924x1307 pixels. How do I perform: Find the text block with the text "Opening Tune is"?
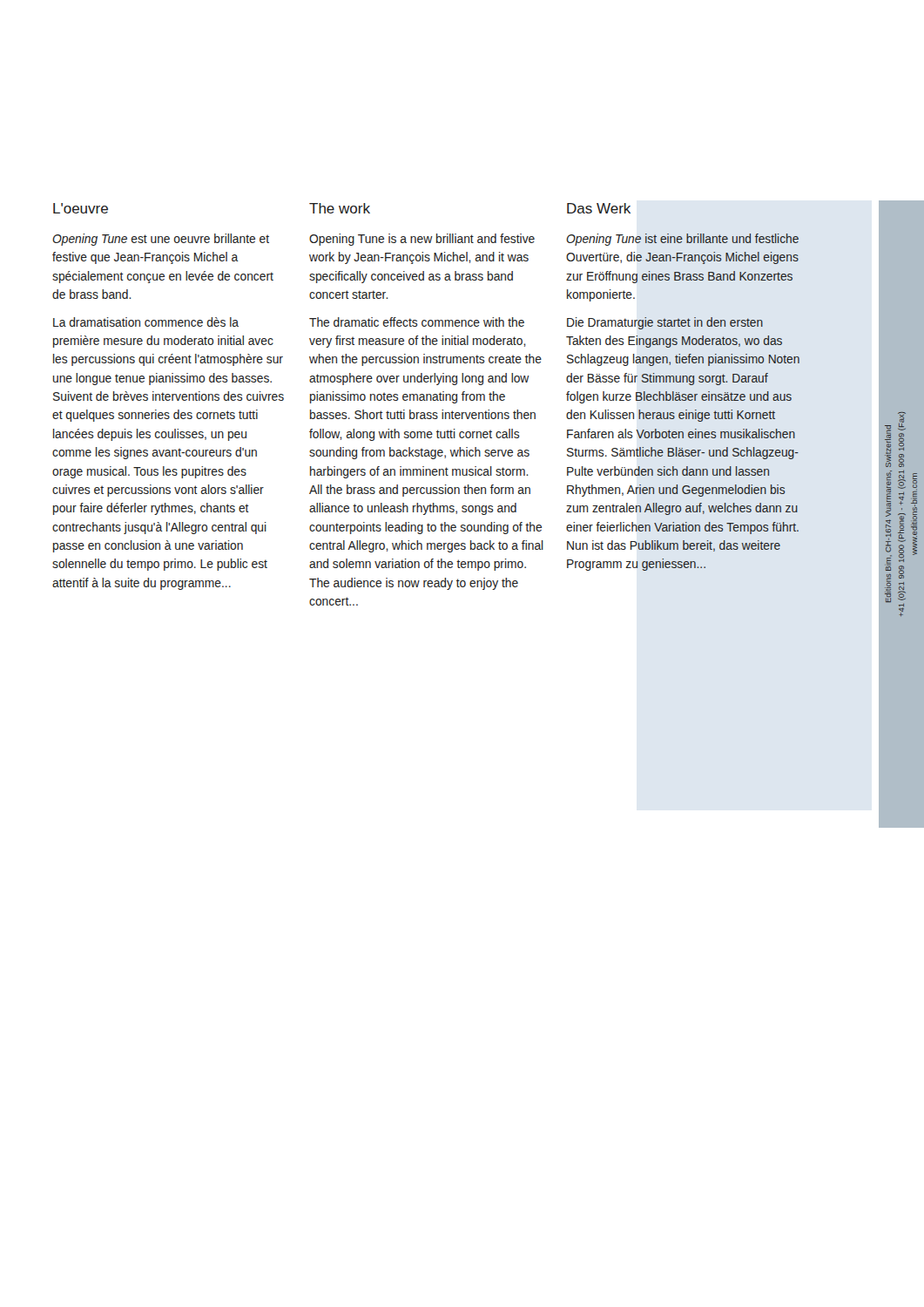427,421
